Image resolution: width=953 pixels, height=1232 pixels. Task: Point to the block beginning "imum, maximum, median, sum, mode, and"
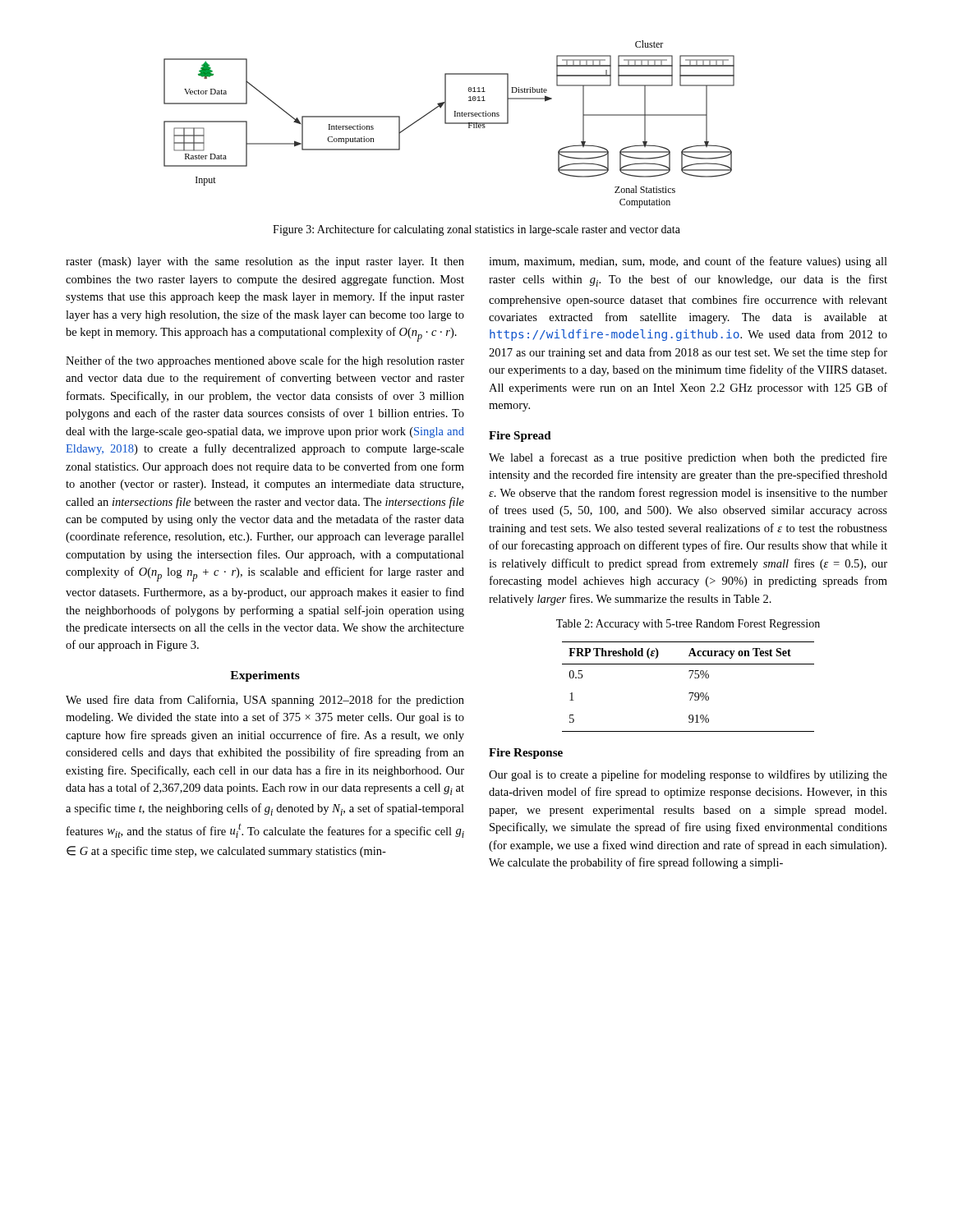(x=688, y=334)
